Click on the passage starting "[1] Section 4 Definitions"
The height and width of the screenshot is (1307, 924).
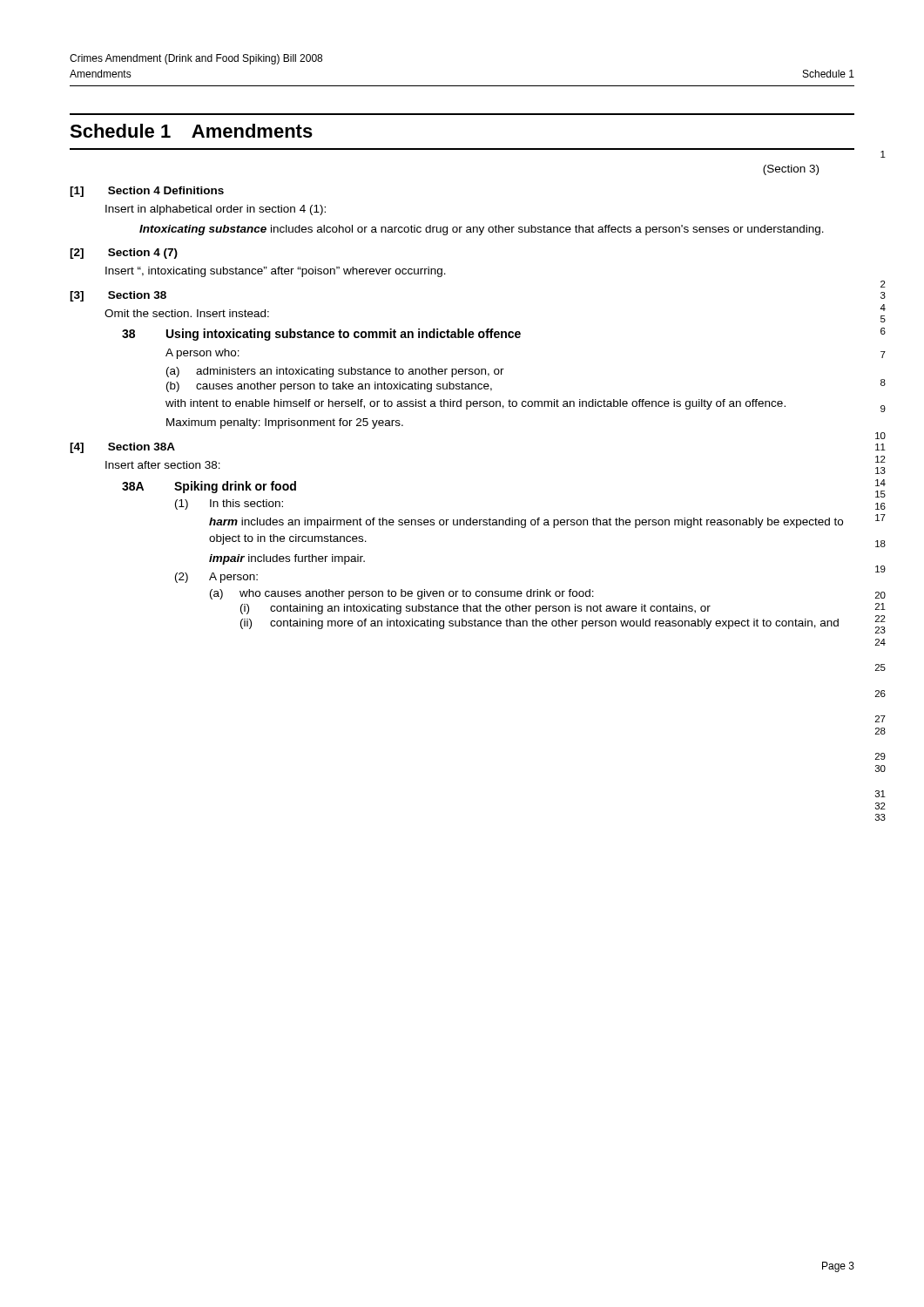point(147,192)
